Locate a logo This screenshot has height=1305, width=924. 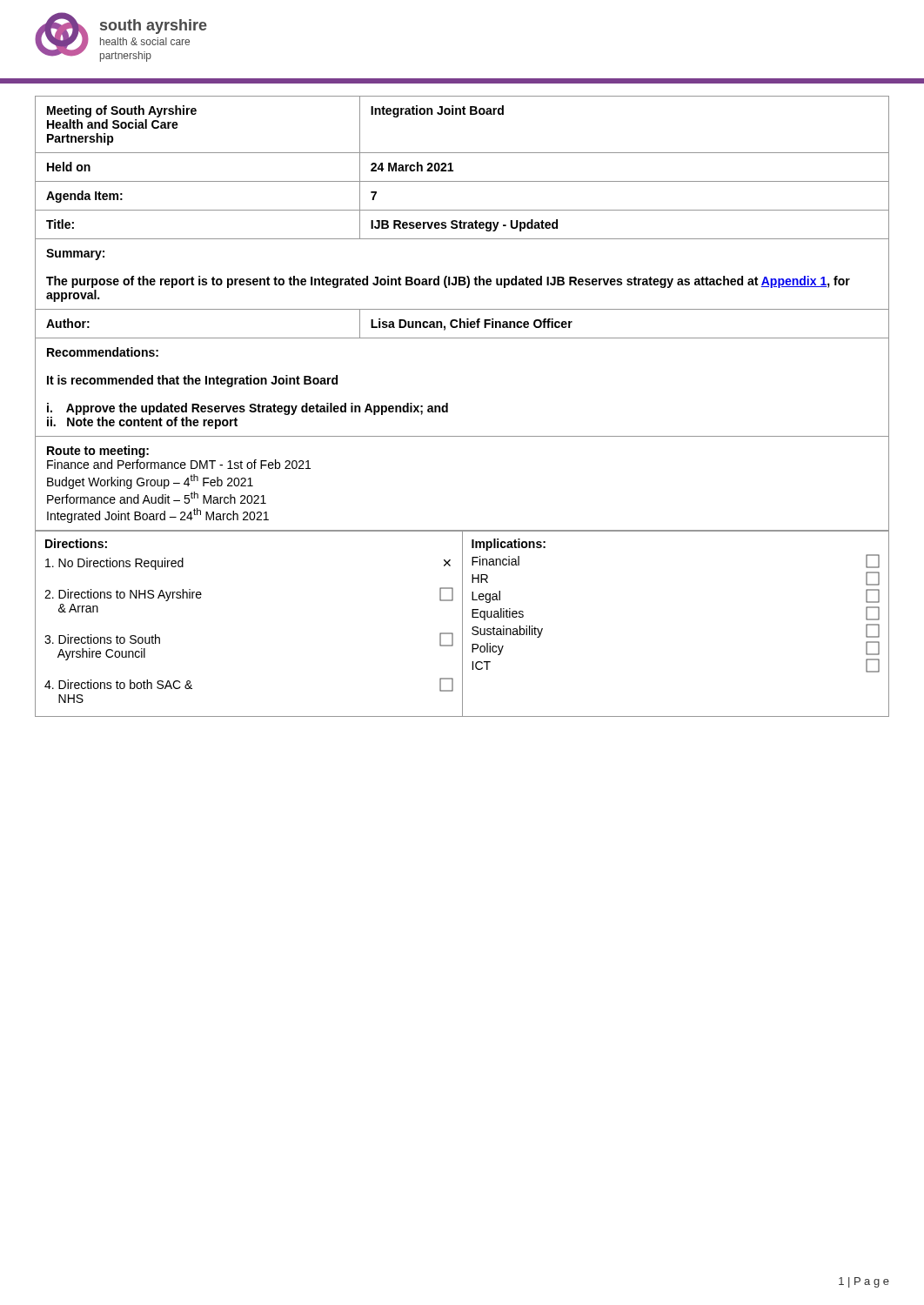[x=121, y=39]
